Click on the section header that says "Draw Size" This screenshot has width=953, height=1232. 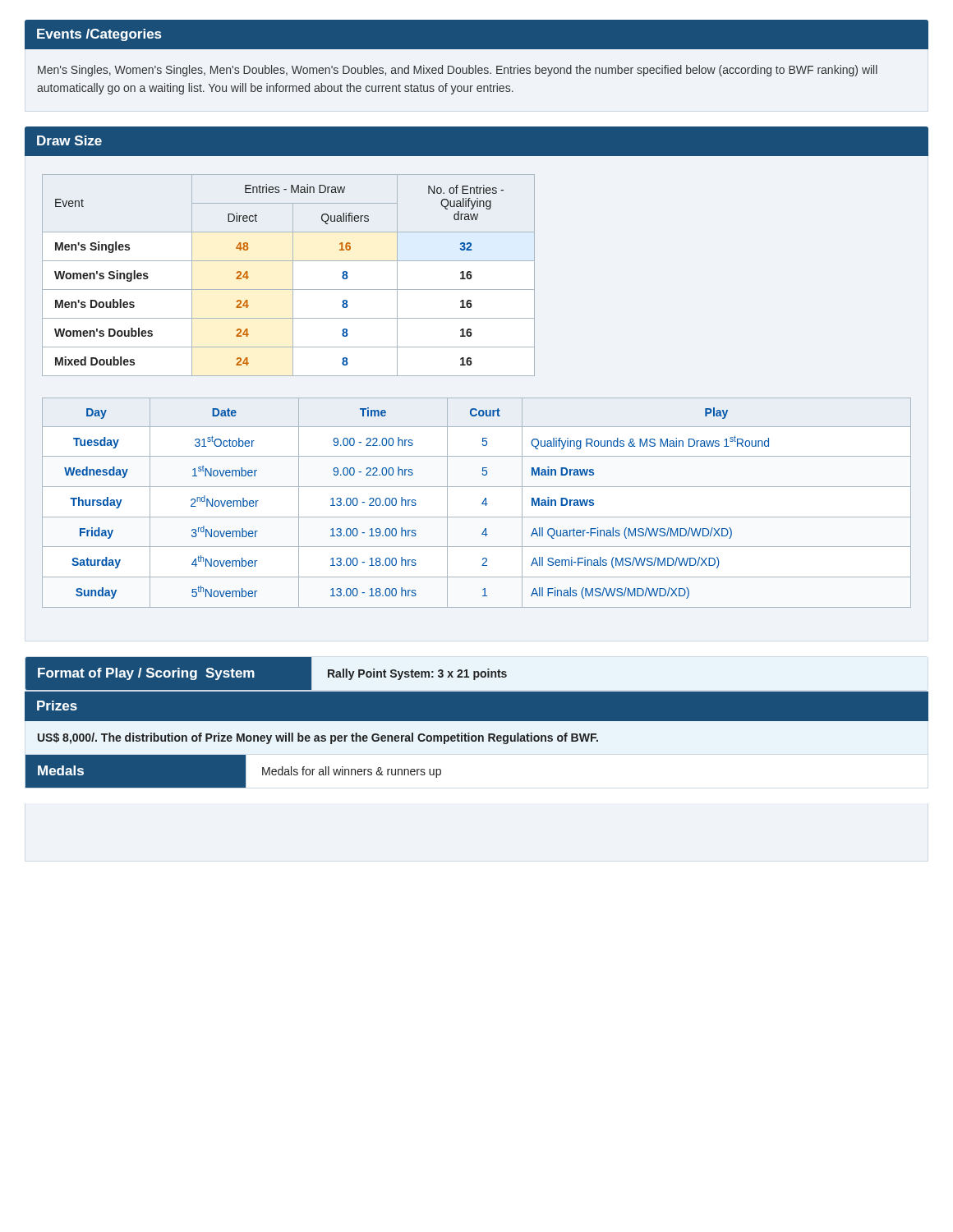[69, 141]
